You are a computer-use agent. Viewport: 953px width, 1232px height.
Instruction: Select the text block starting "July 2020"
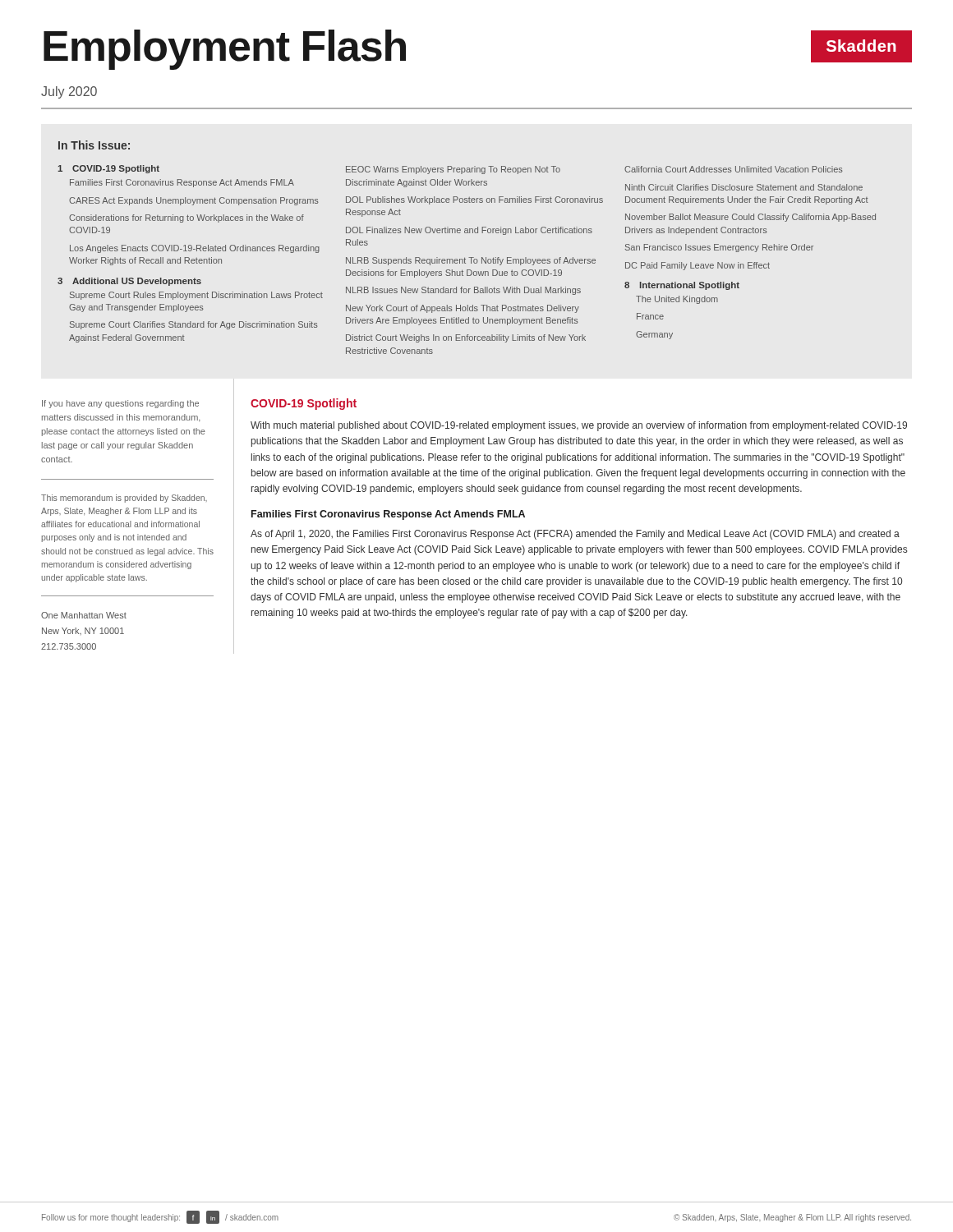tap(69, 92)
